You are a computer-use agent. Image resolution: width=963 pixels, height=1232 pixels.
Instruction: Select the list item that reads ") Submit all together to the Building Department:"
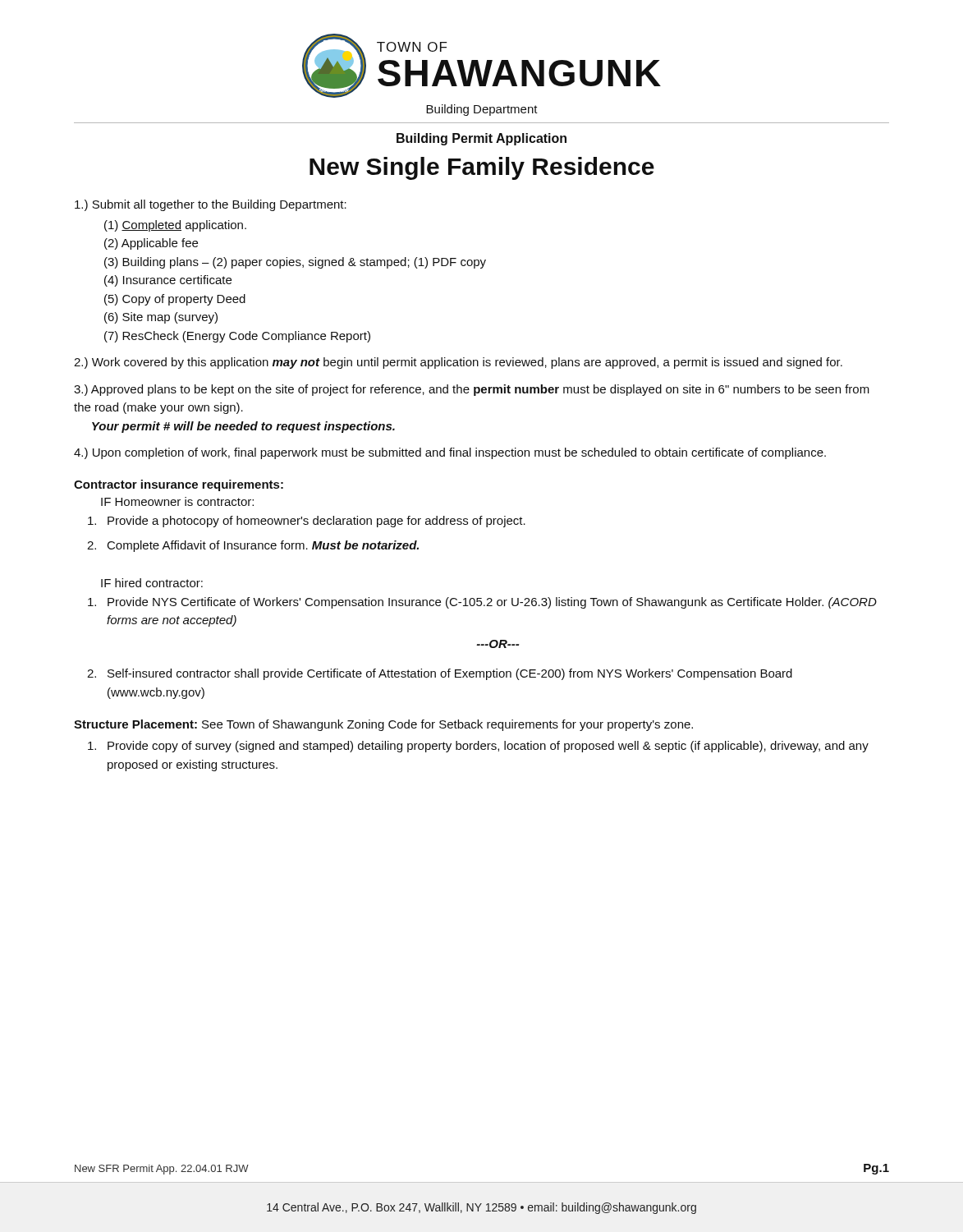[482, 271]
